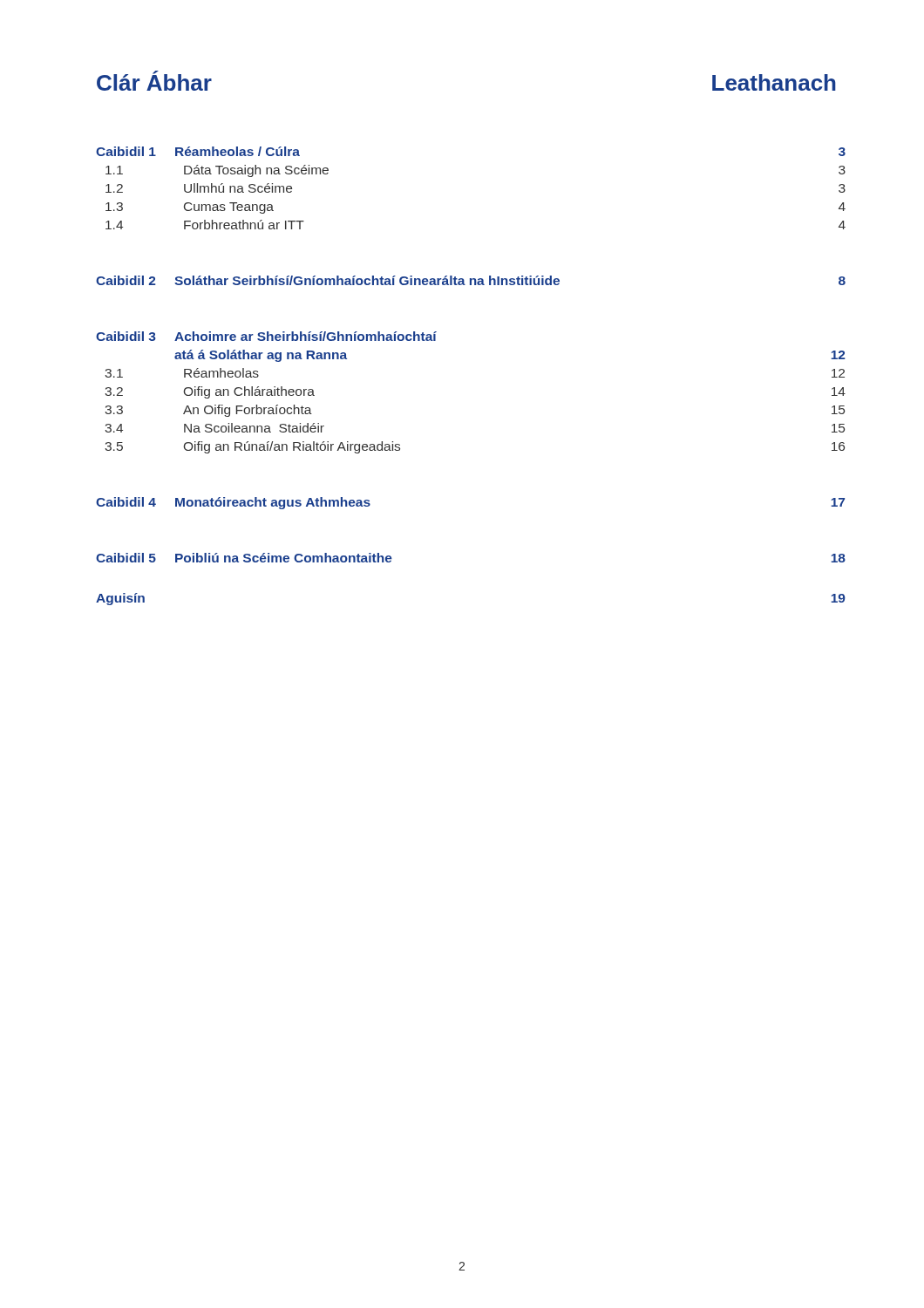Click where it says "Clár Ábhar Leathanach"
Image resolution: width=924 pixels, height=1308 pixels.
point(154,80)
